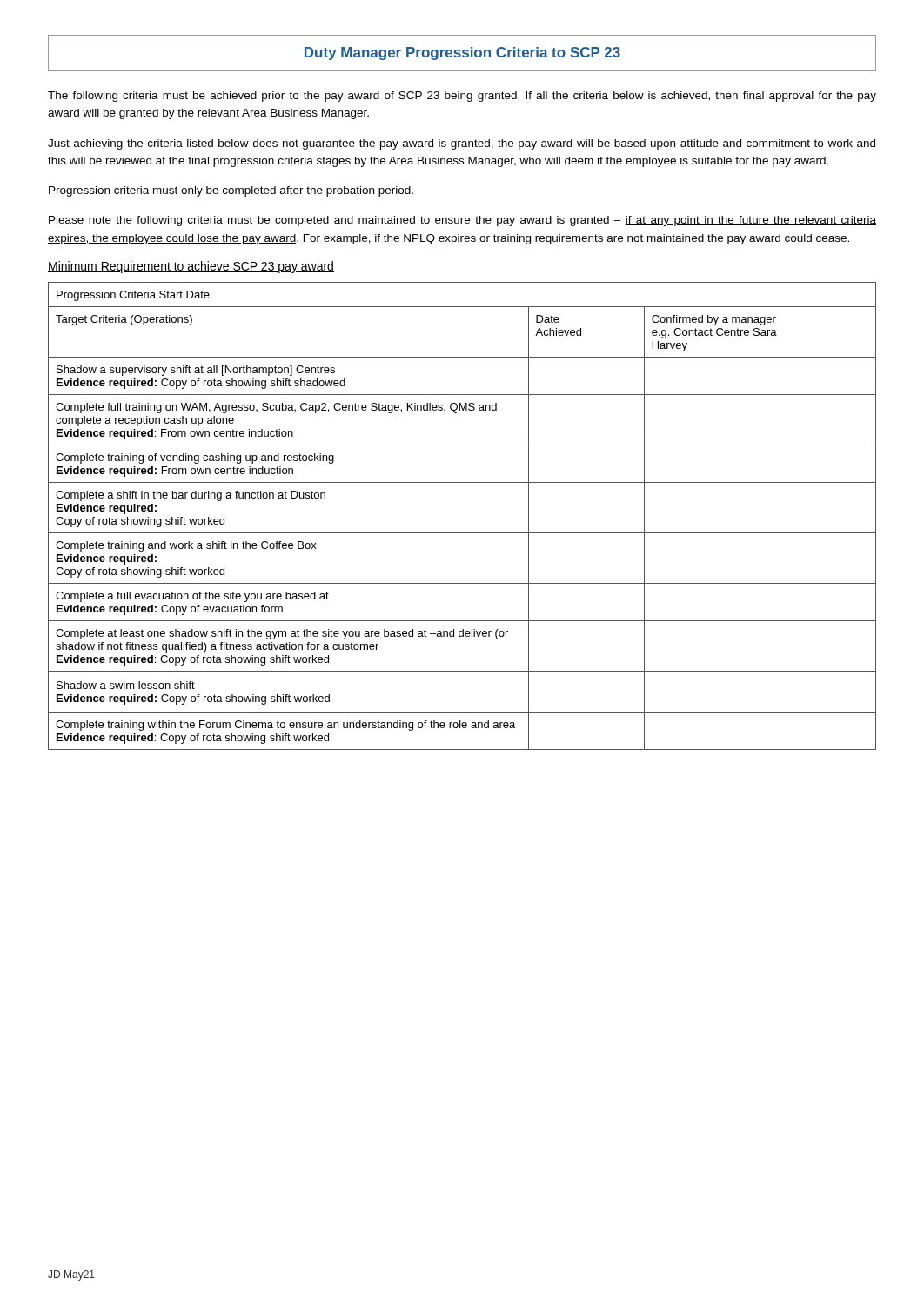Find "Duty Manager Progression Criteria to SCP 23" on this page
This screenshot has height=1305, width=924.
pos(462,53)
